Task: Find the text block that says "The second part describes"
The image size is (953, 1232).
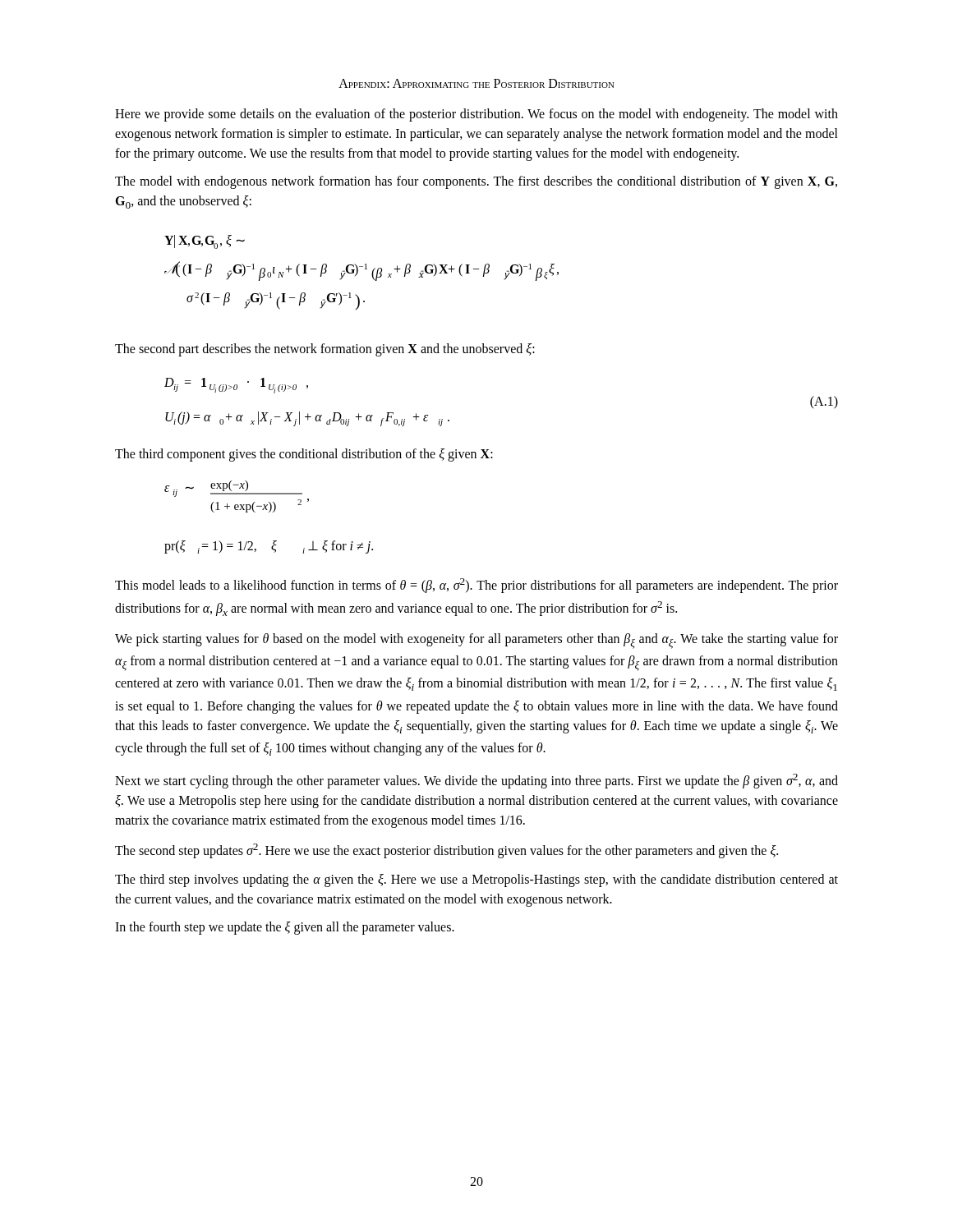Action: click(325, 348)
